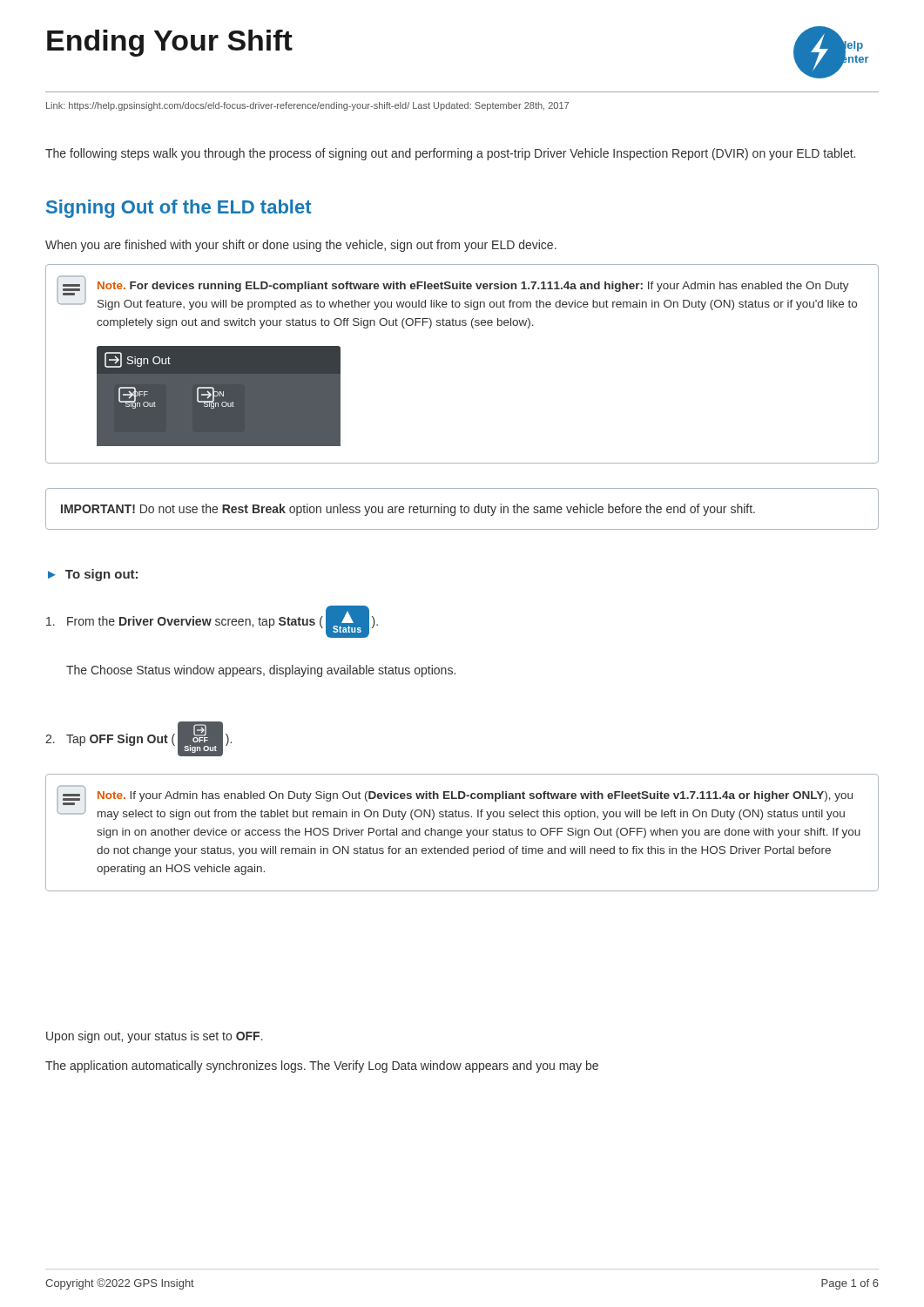924x1307 pixels.
Task: Find the text block starting "Ending Your Shift"
Action: point(169,41)
